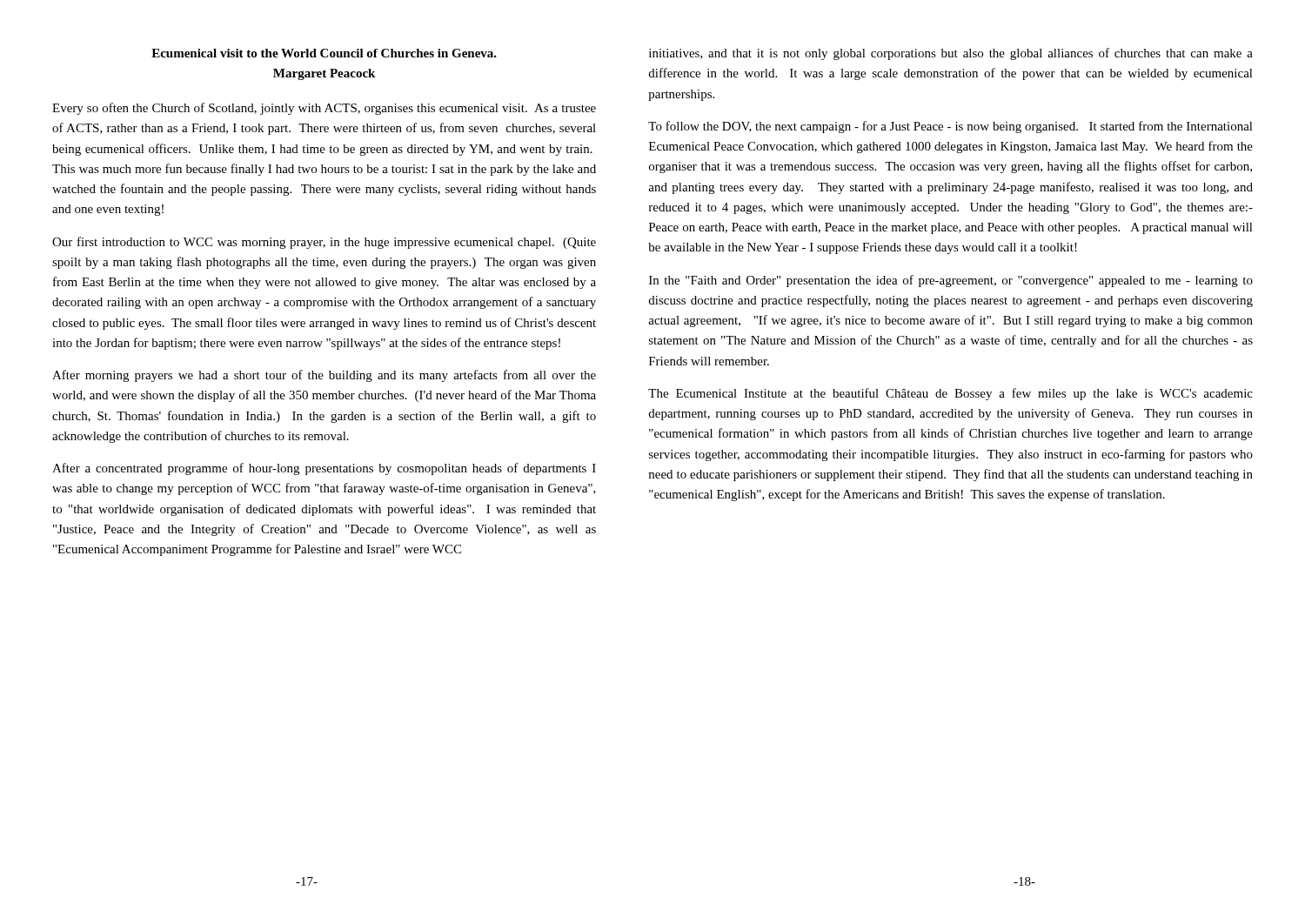Locate the block of text that opens with "In the "Faith and Order" presentation"
The height and width of the screenshot is (924, 1305).
(x=951, y=321)
